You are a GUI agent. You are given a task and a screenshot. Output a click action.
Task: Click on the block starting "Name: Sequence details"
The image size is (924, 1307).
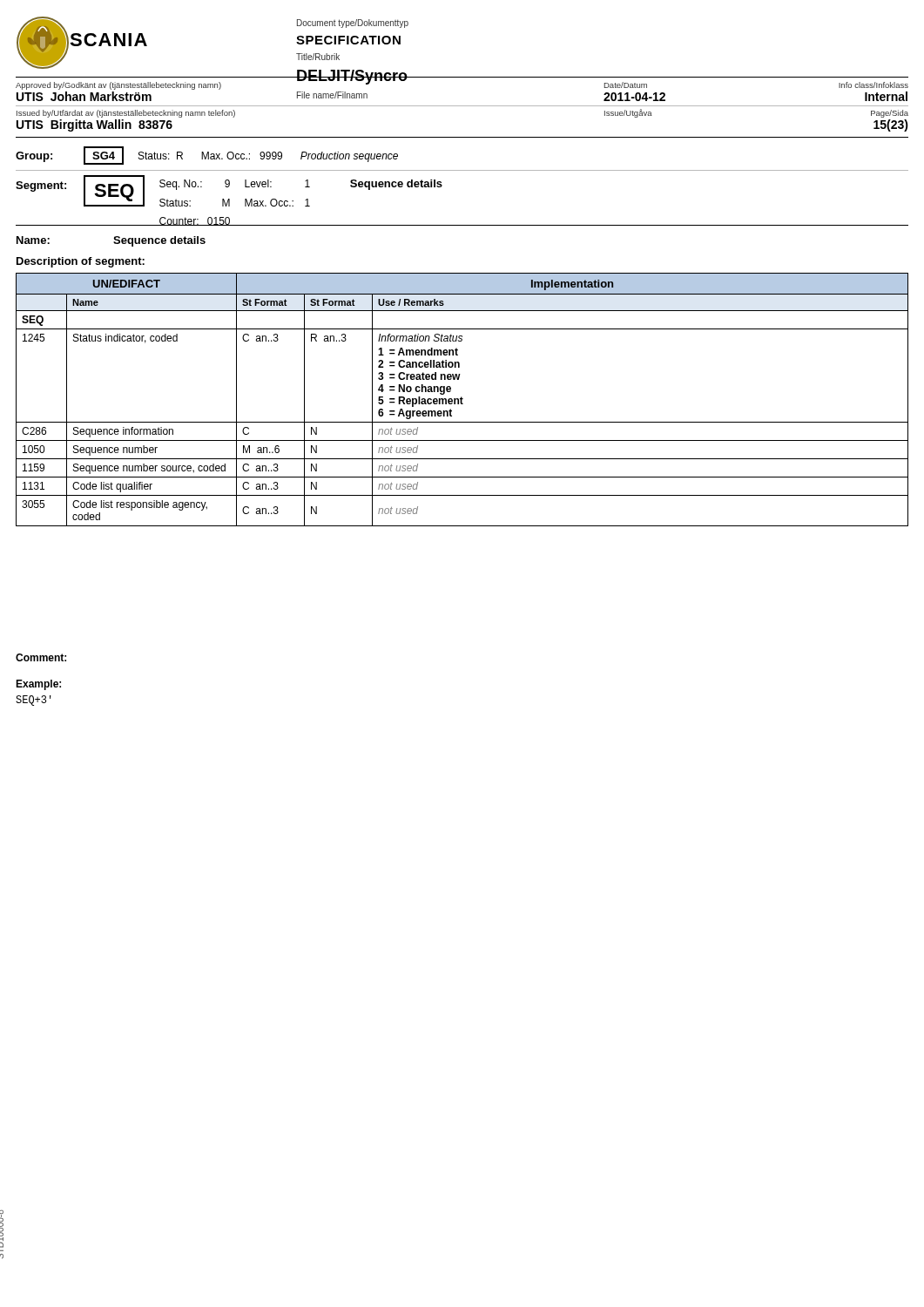pos(111,240)
